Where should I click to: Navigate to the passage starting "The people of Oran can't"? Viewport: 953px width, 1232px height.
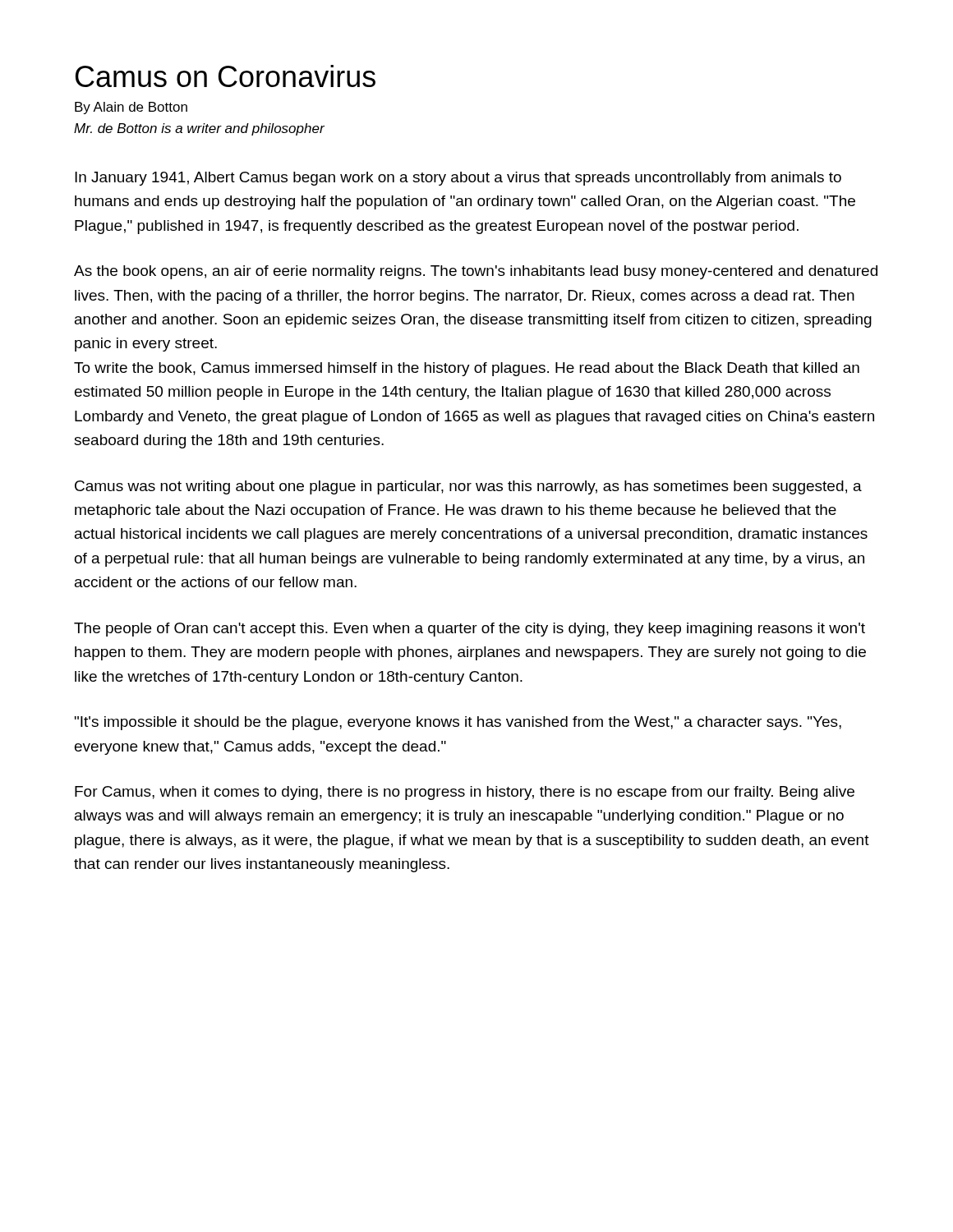[470, 652]
